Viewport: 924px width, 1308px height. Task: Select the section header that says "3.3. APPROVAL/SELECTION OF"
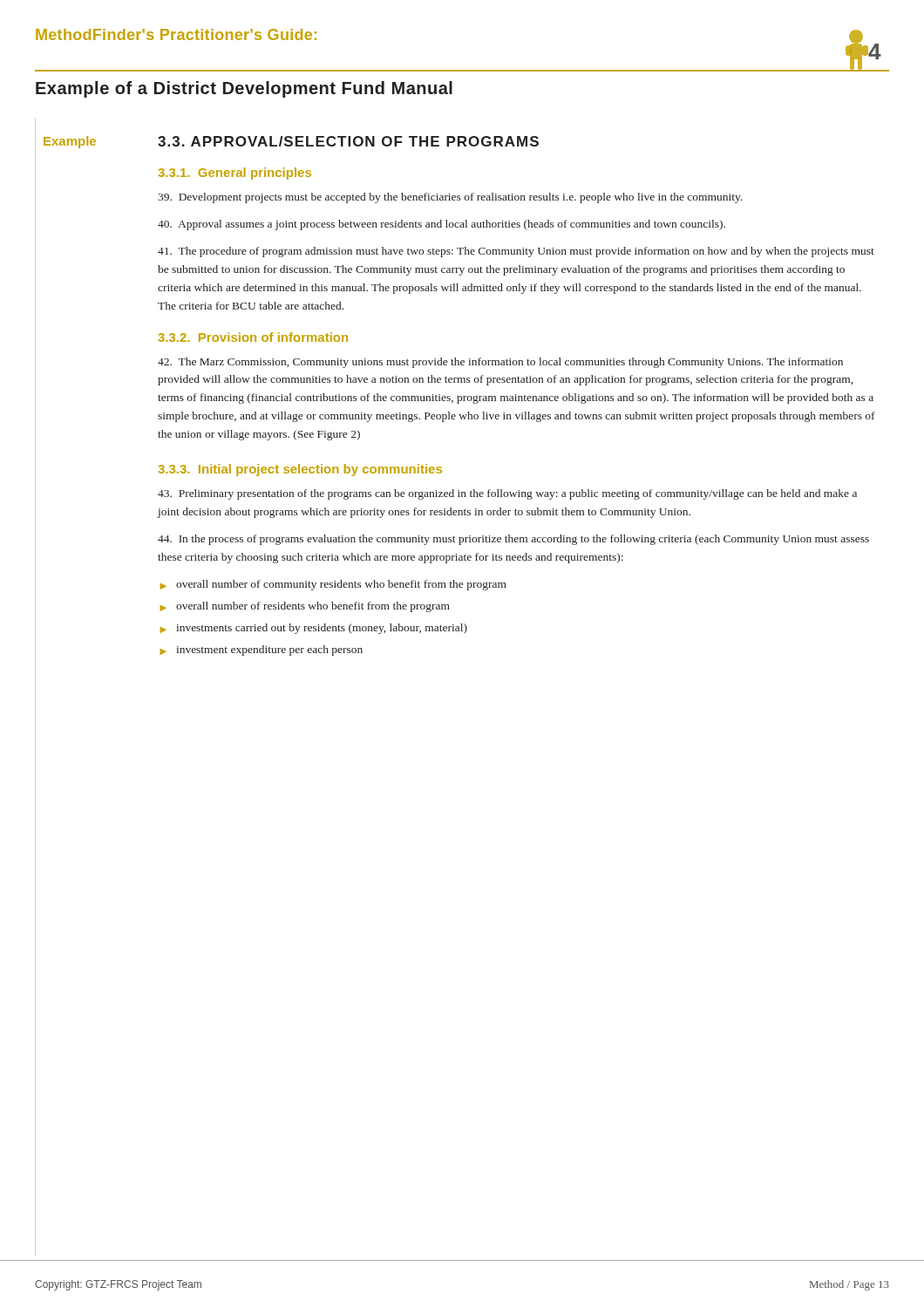pos(349,142)
